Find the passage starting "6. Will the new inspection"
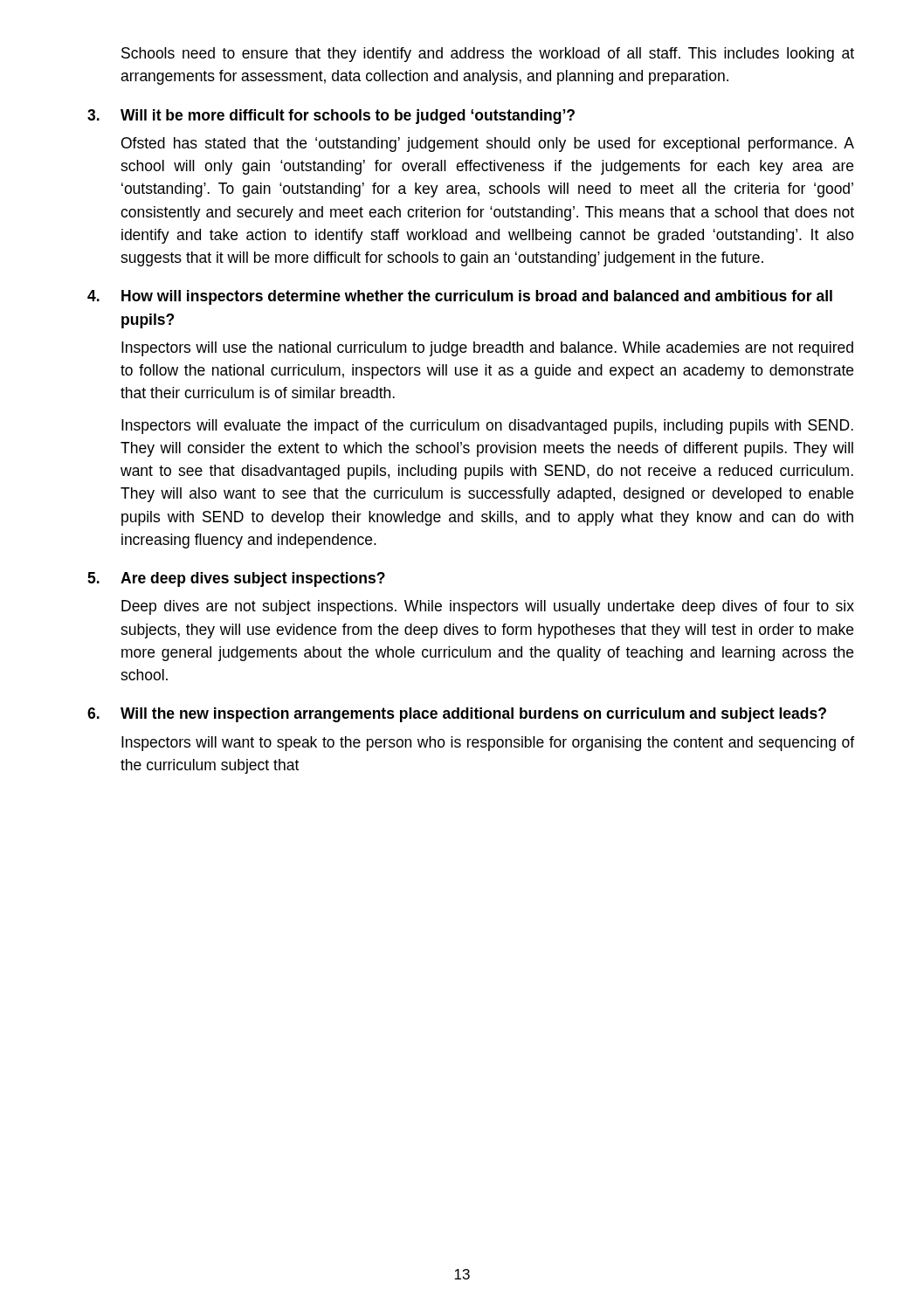Image resolution: width=924 pixels, height=1310 pixels. point(471,739)
